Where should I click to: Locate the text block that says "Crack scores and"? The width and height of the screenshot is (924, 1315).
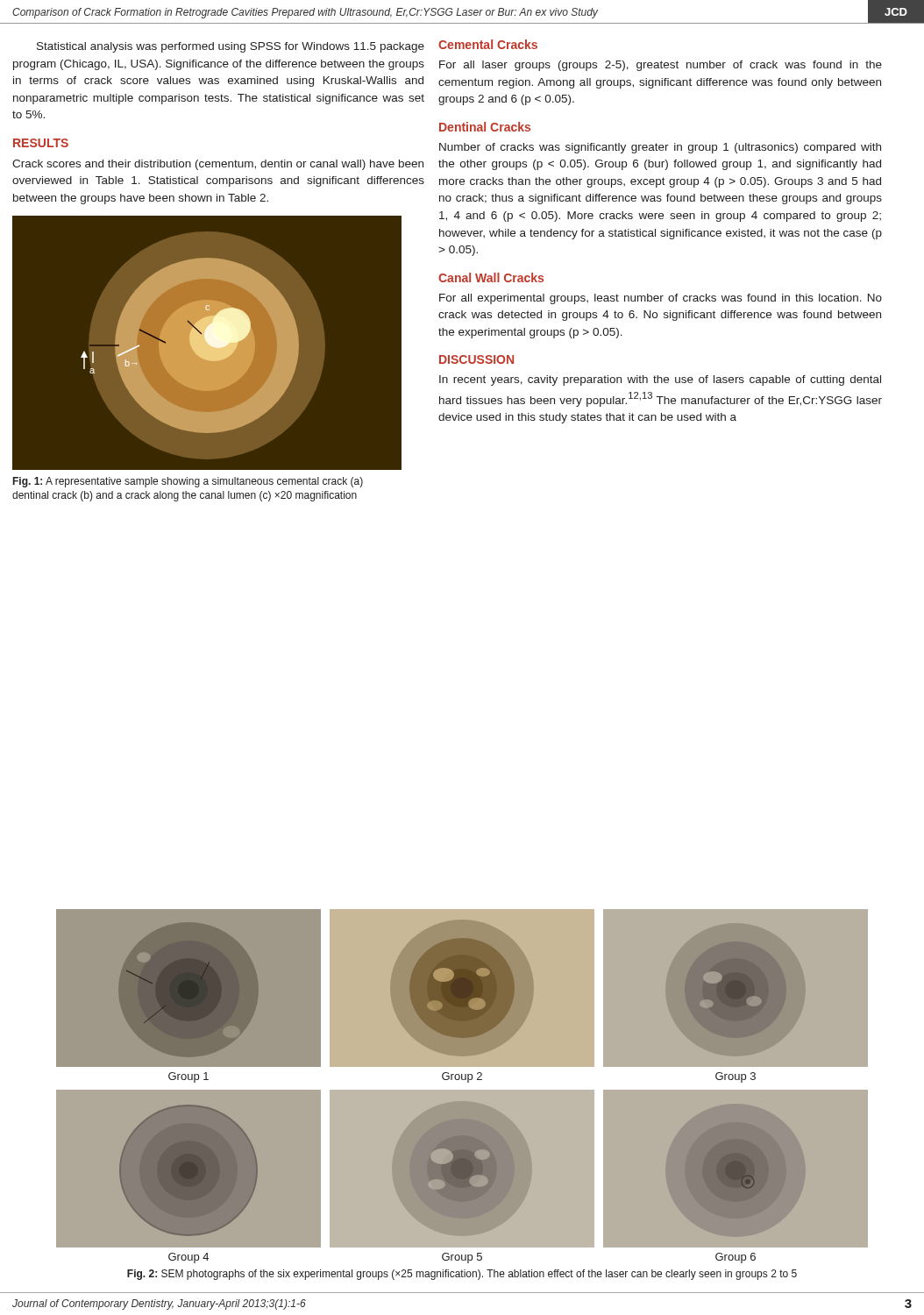218,181
